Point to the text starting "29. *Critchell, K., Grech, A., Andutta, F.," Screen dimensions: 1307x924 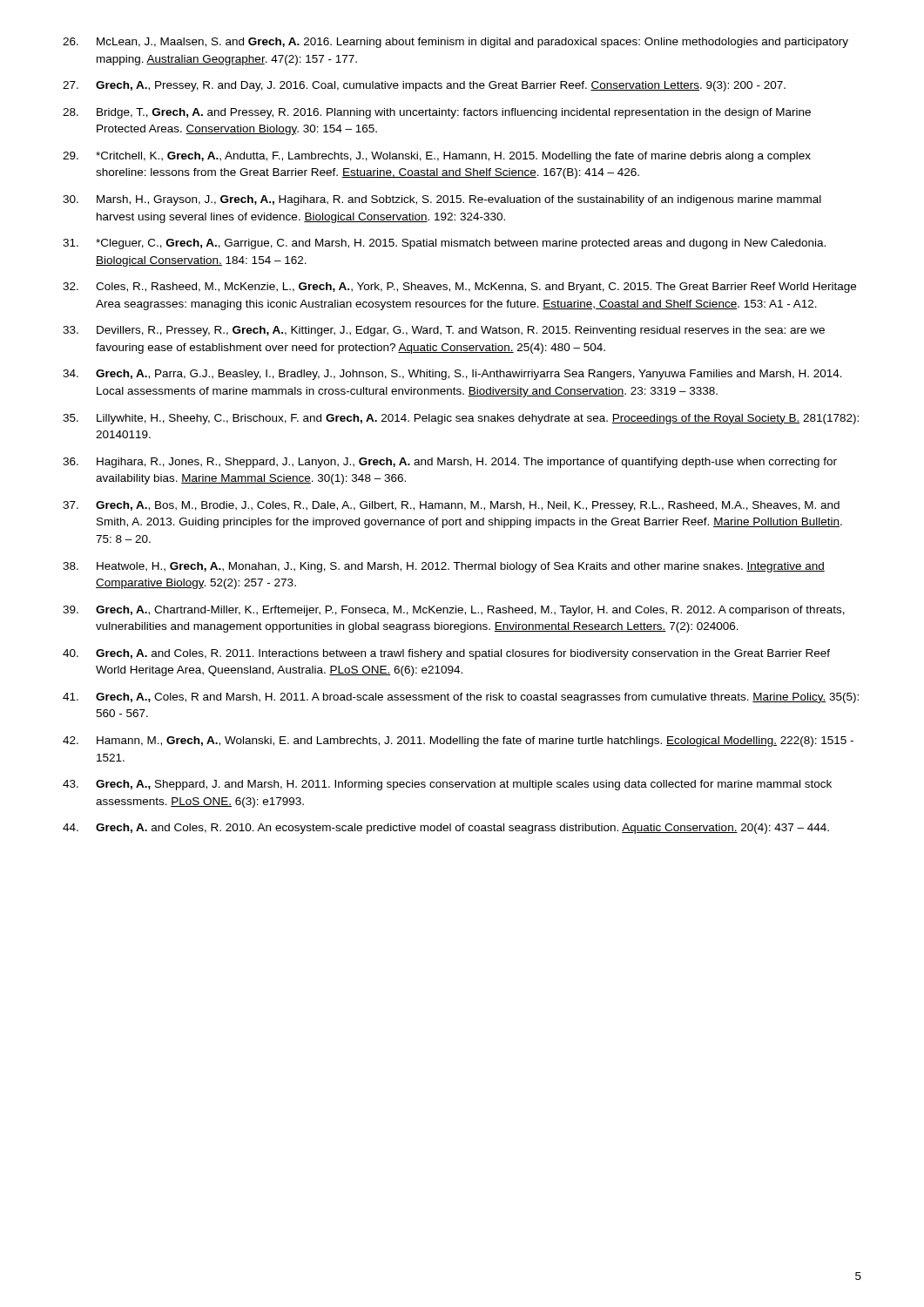(462, 164)
